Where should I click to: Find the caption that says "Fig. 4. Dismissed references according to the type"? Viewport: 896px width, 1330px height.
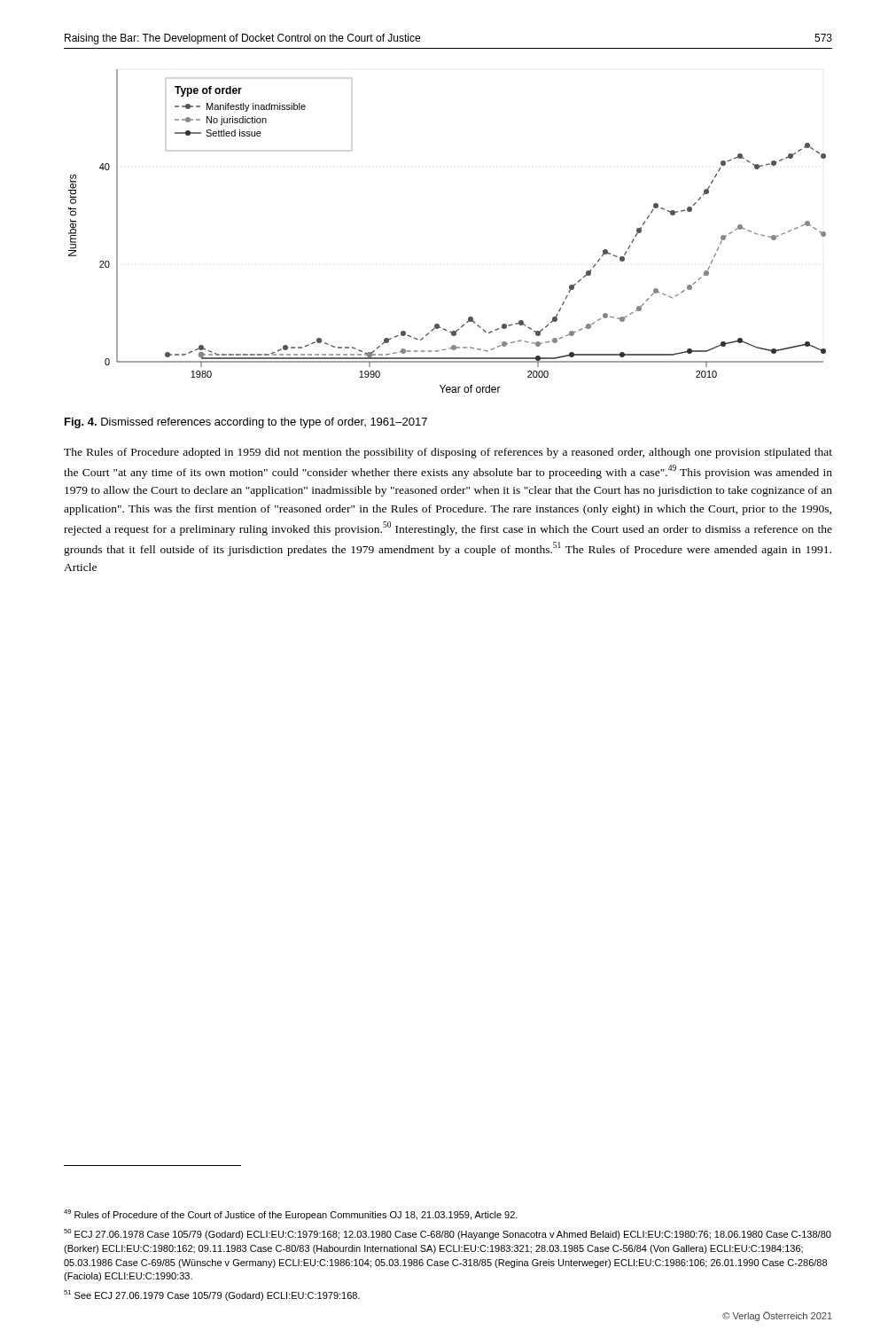246,422
